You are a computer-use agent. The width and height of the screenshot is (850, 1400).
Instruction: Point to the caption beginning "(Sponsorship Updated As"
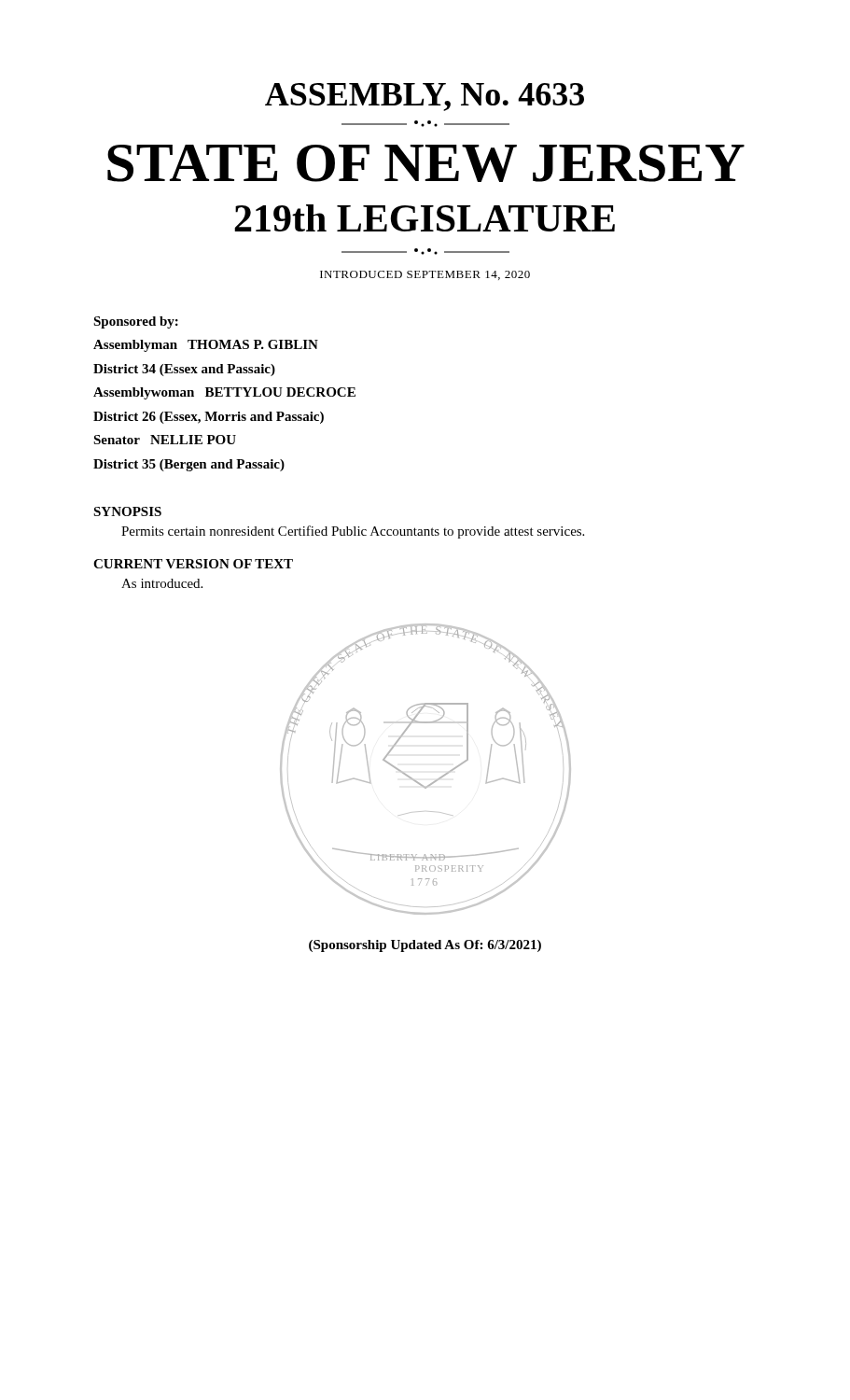(x=425, y=945)
